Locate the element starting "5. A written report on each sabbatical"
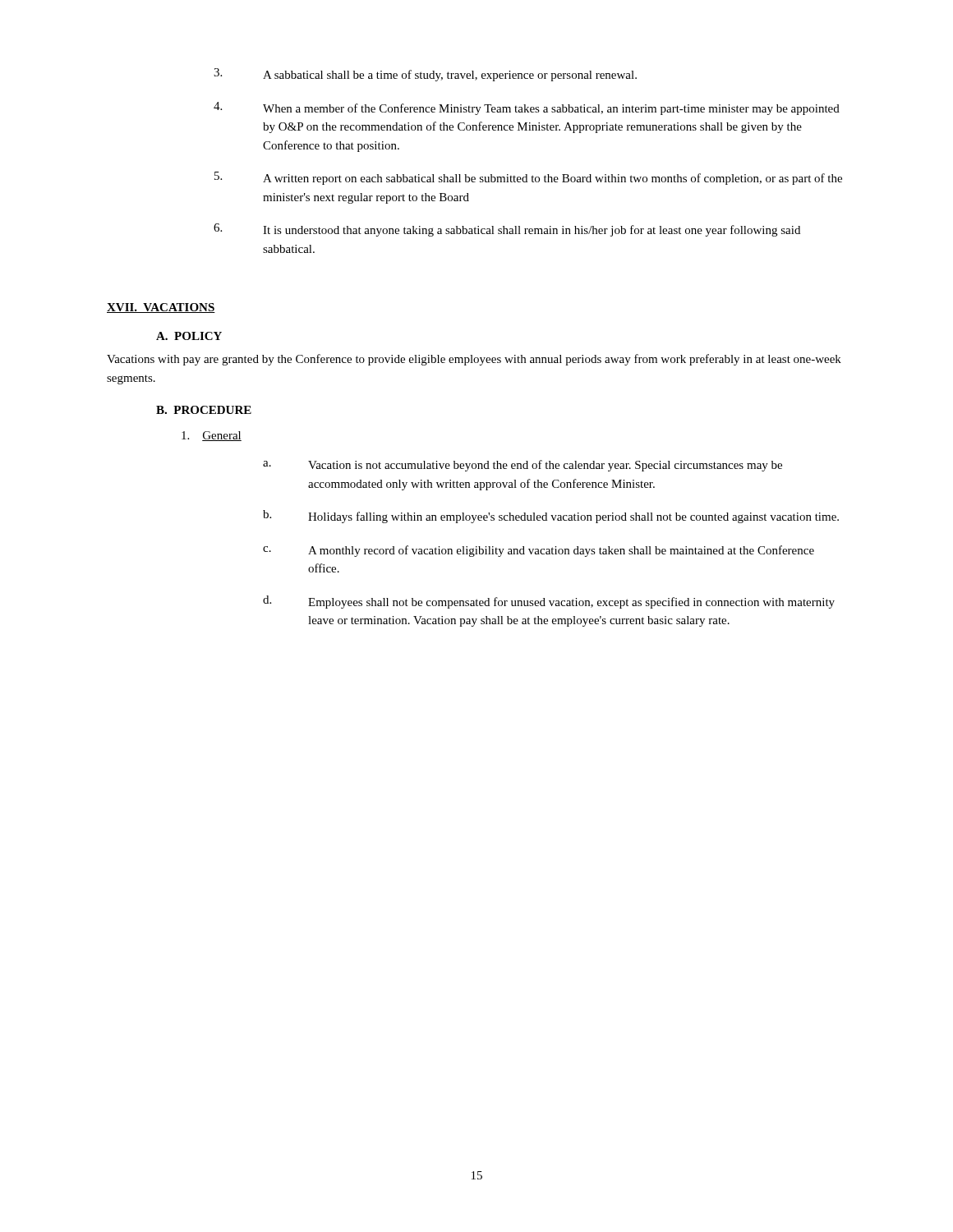This screenshot has width=953, height=1232. pos(530,188)
